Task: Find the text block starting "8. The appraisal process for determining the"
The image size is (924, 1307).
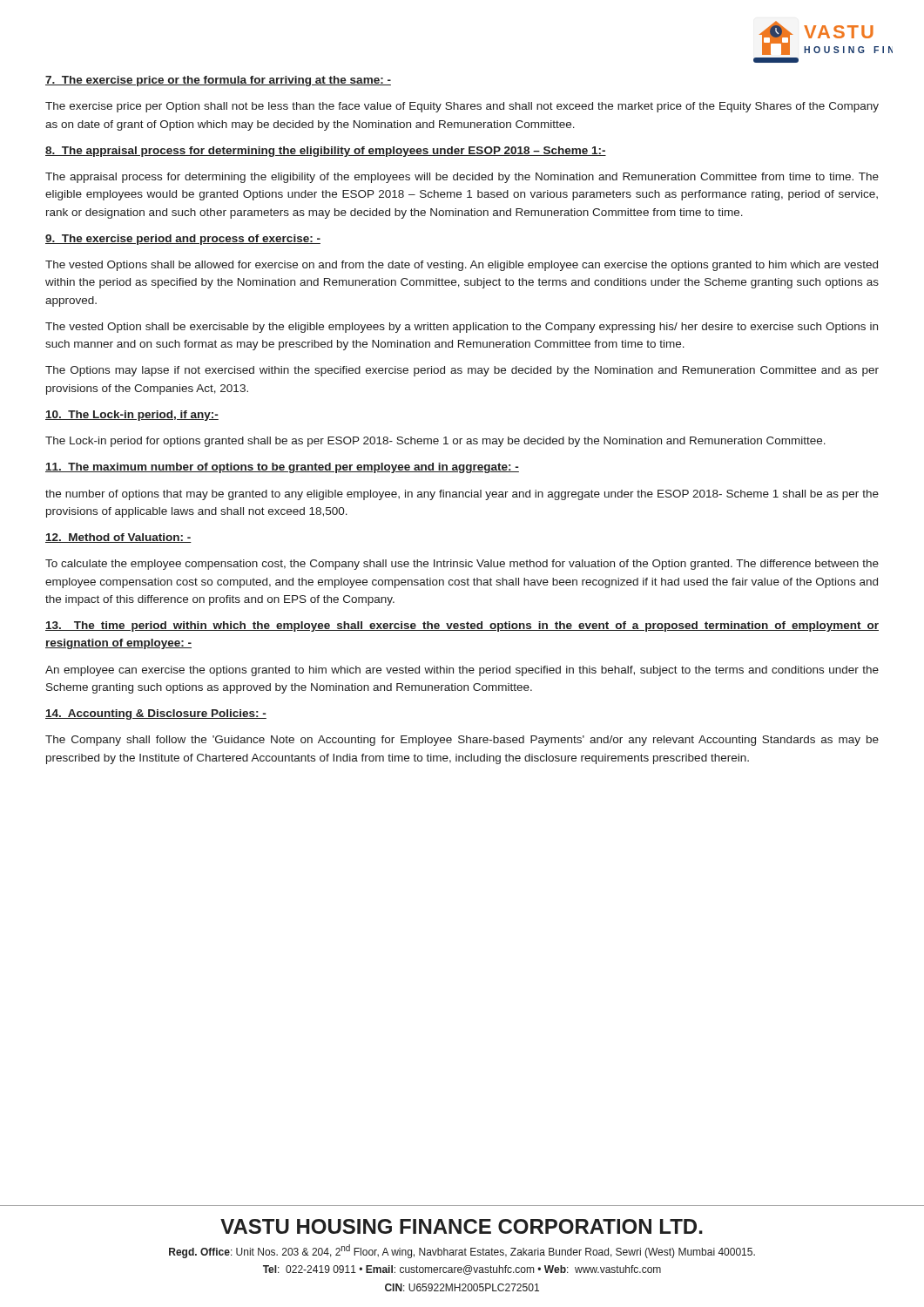Action: pos(462,151)
